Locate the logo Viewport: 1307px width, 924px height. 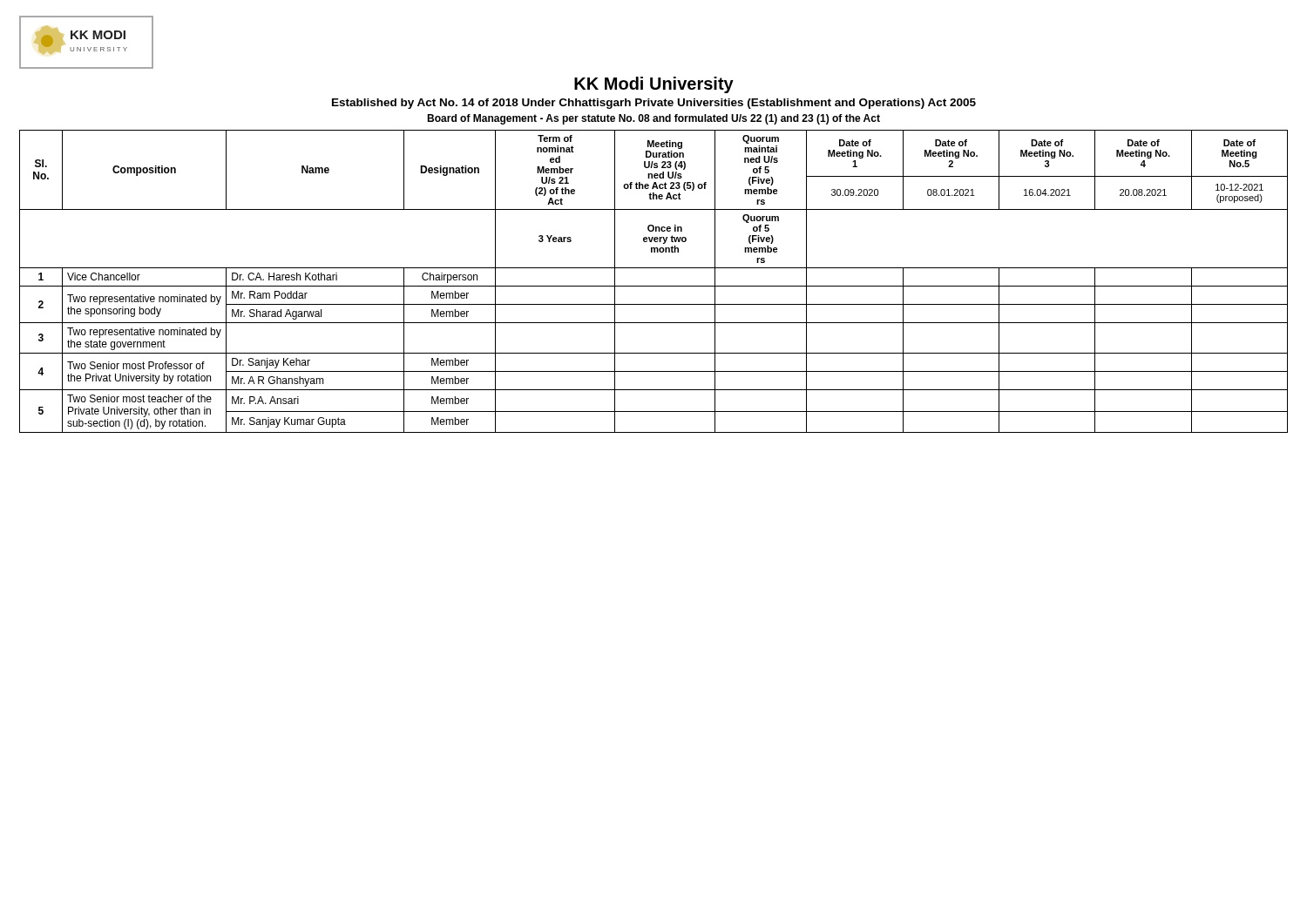tap(86, 42)
